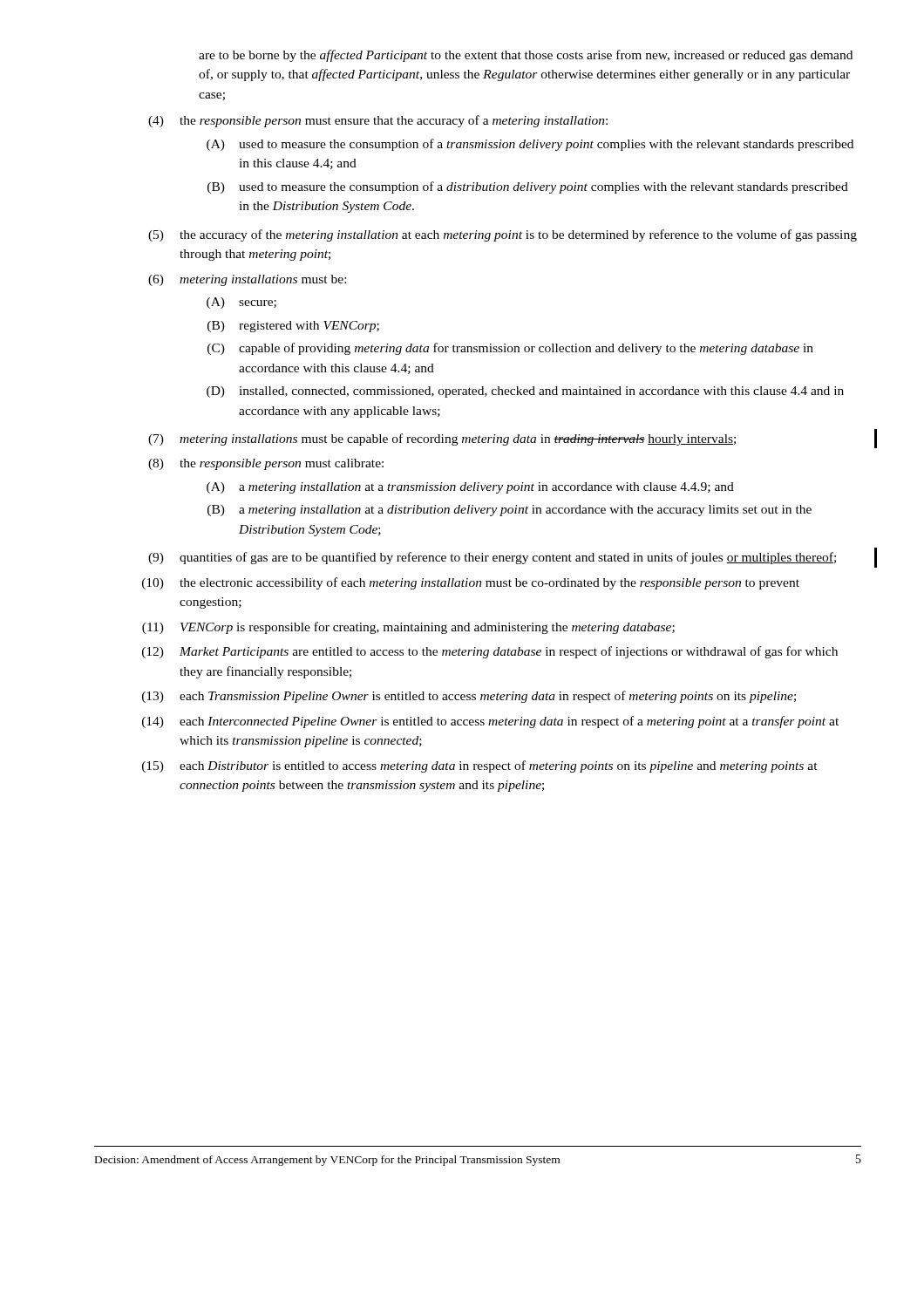Click on the list item that reads "(6) metering installations must"
Viewport: 924px width, 1308px height.
click(x=478, y=346)
